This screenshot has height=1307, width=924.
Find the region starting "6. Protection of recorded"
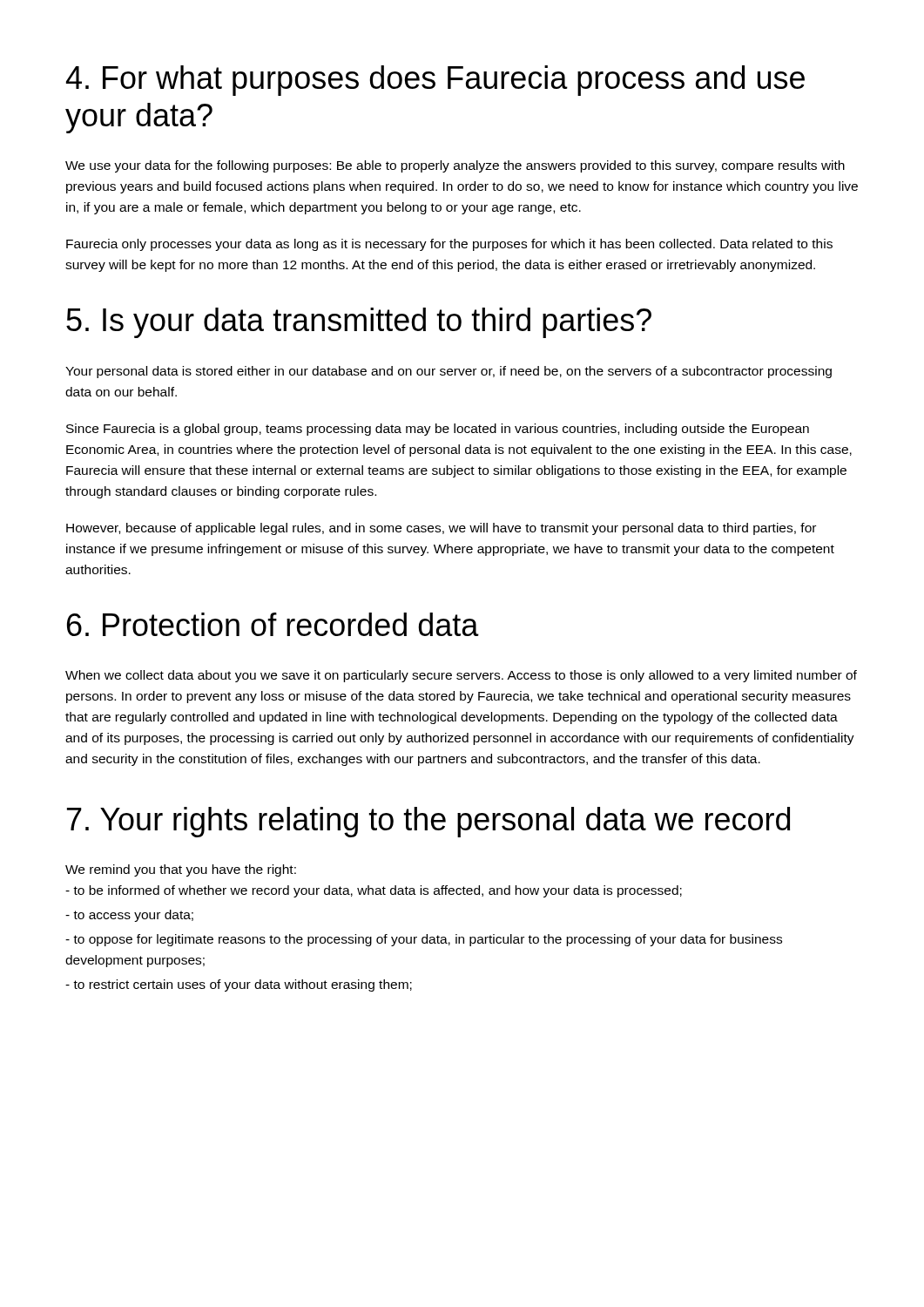coord(272,625)
